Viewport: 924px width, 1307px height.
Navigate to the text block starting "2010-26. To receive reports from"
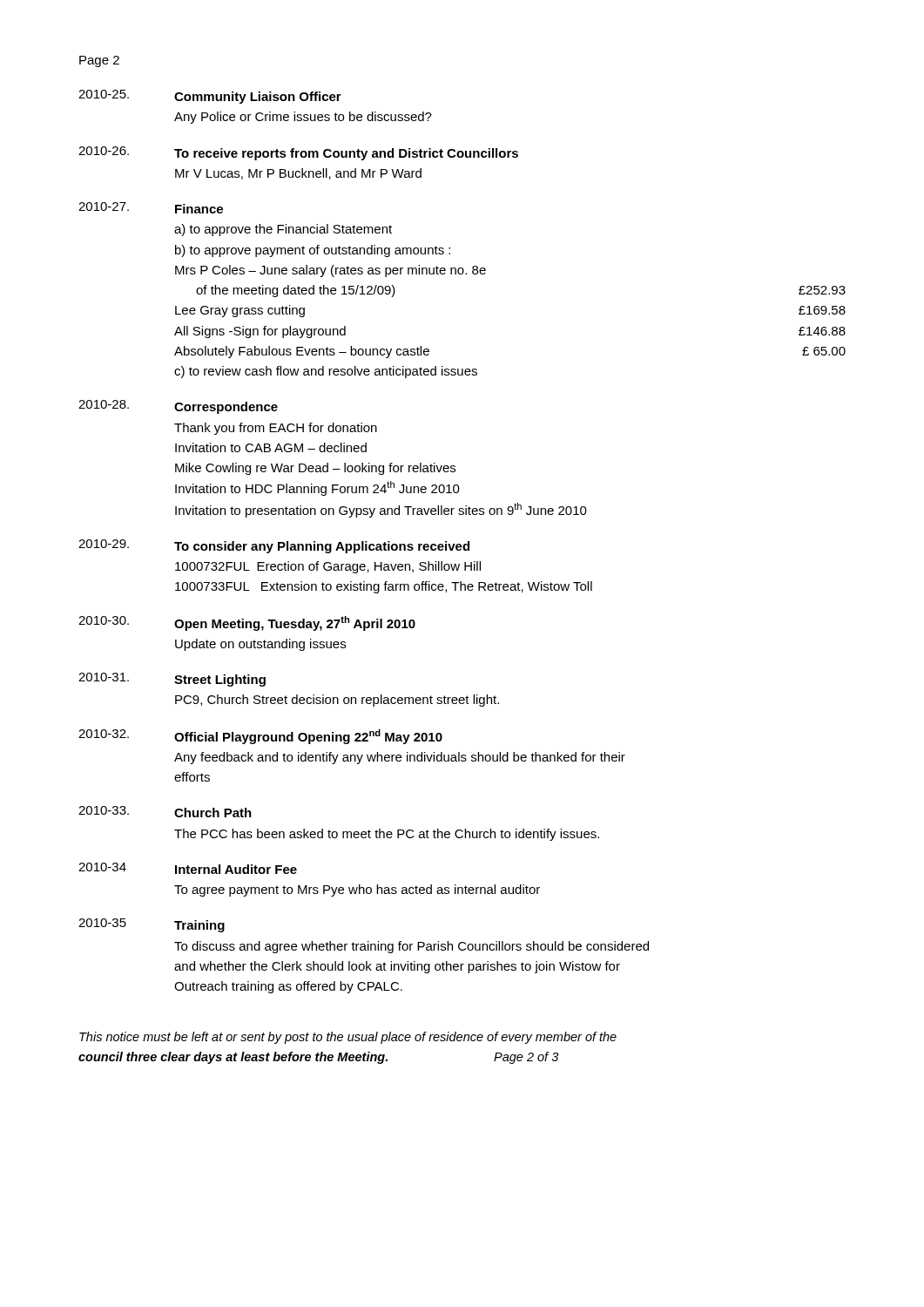coord(462,163)
